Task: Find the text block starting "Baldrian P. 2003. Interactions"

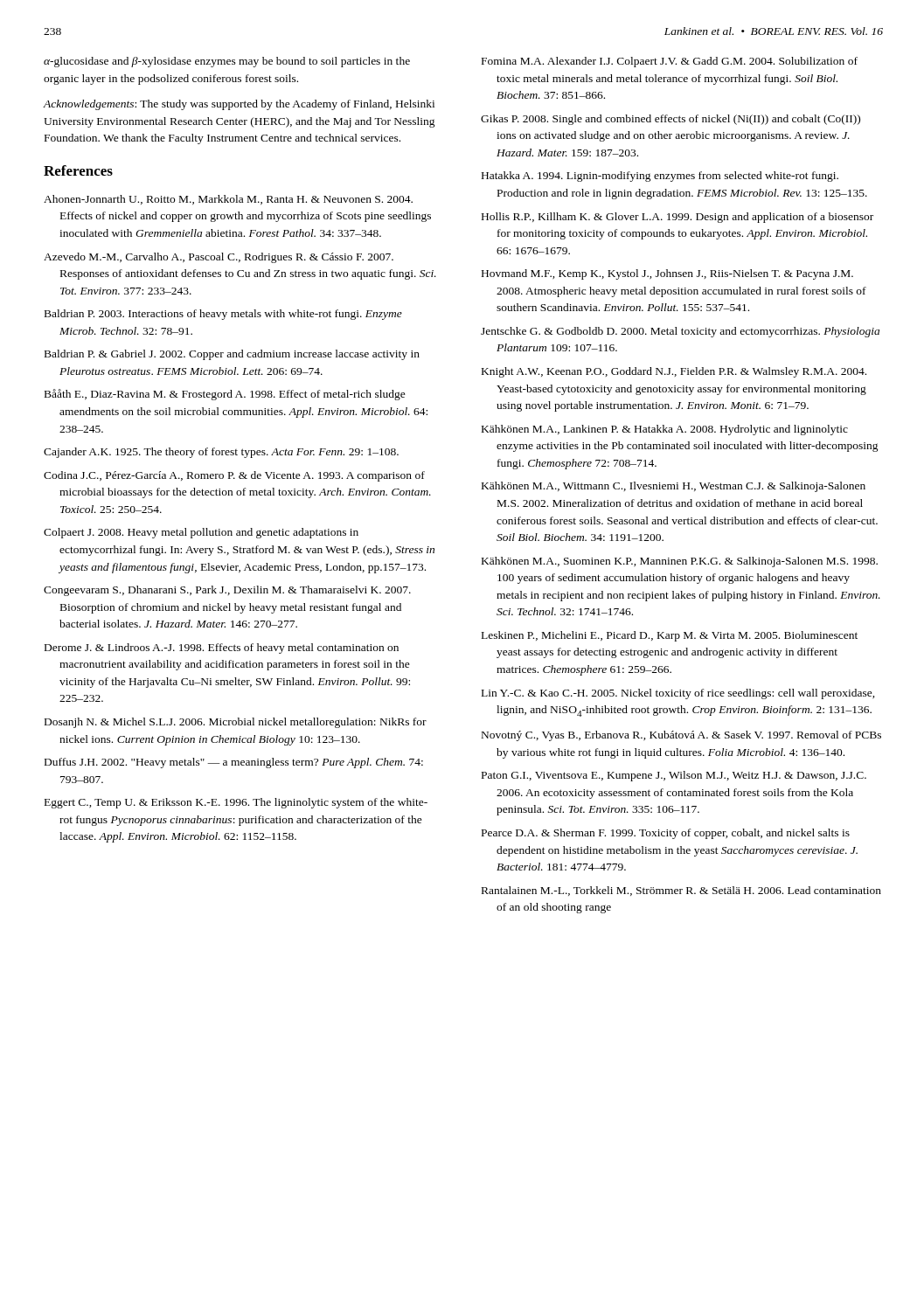Action: pos(223,322)
